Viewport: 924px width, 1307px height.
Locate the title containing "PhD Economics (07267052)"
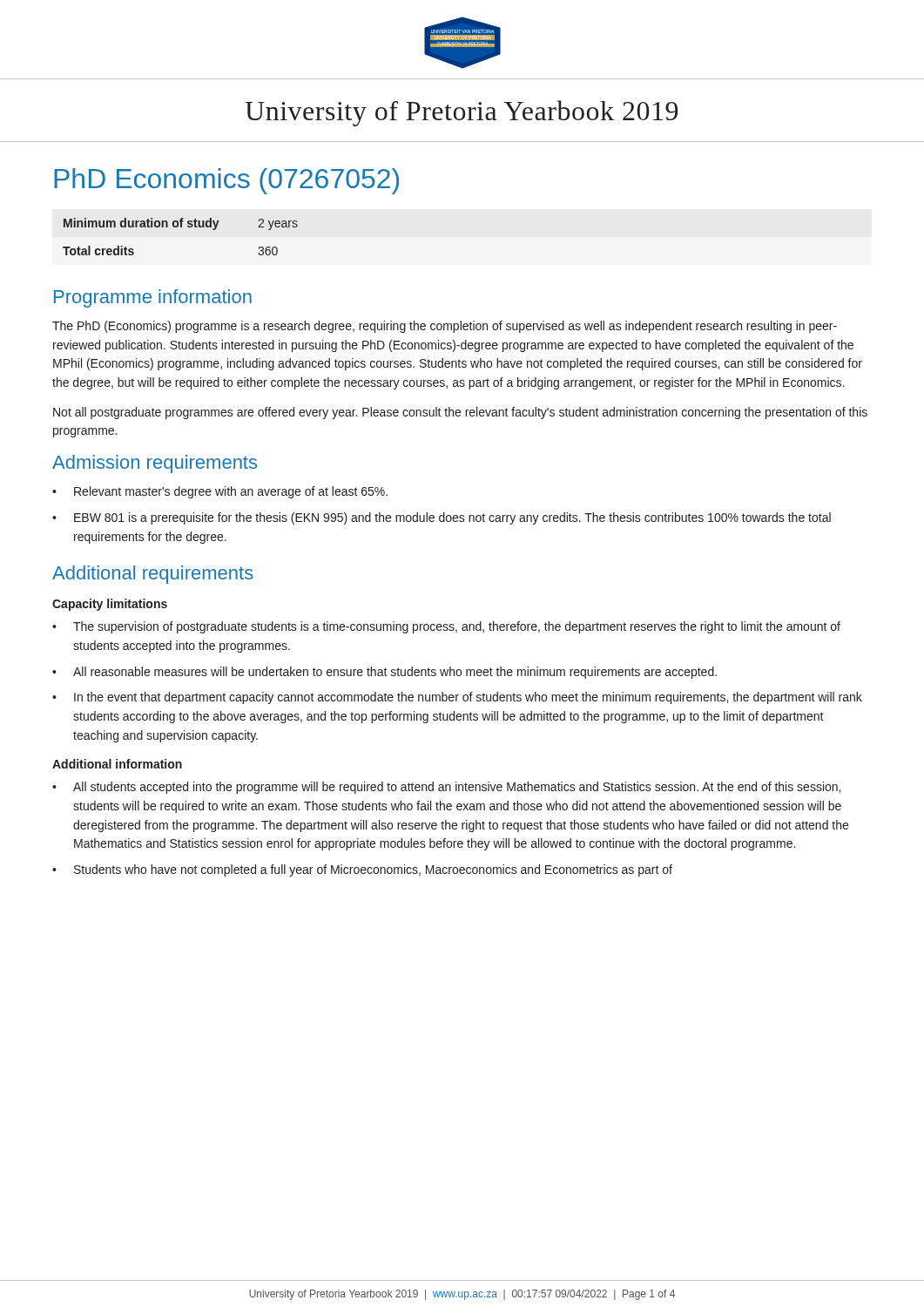click(x=226, y=181)
